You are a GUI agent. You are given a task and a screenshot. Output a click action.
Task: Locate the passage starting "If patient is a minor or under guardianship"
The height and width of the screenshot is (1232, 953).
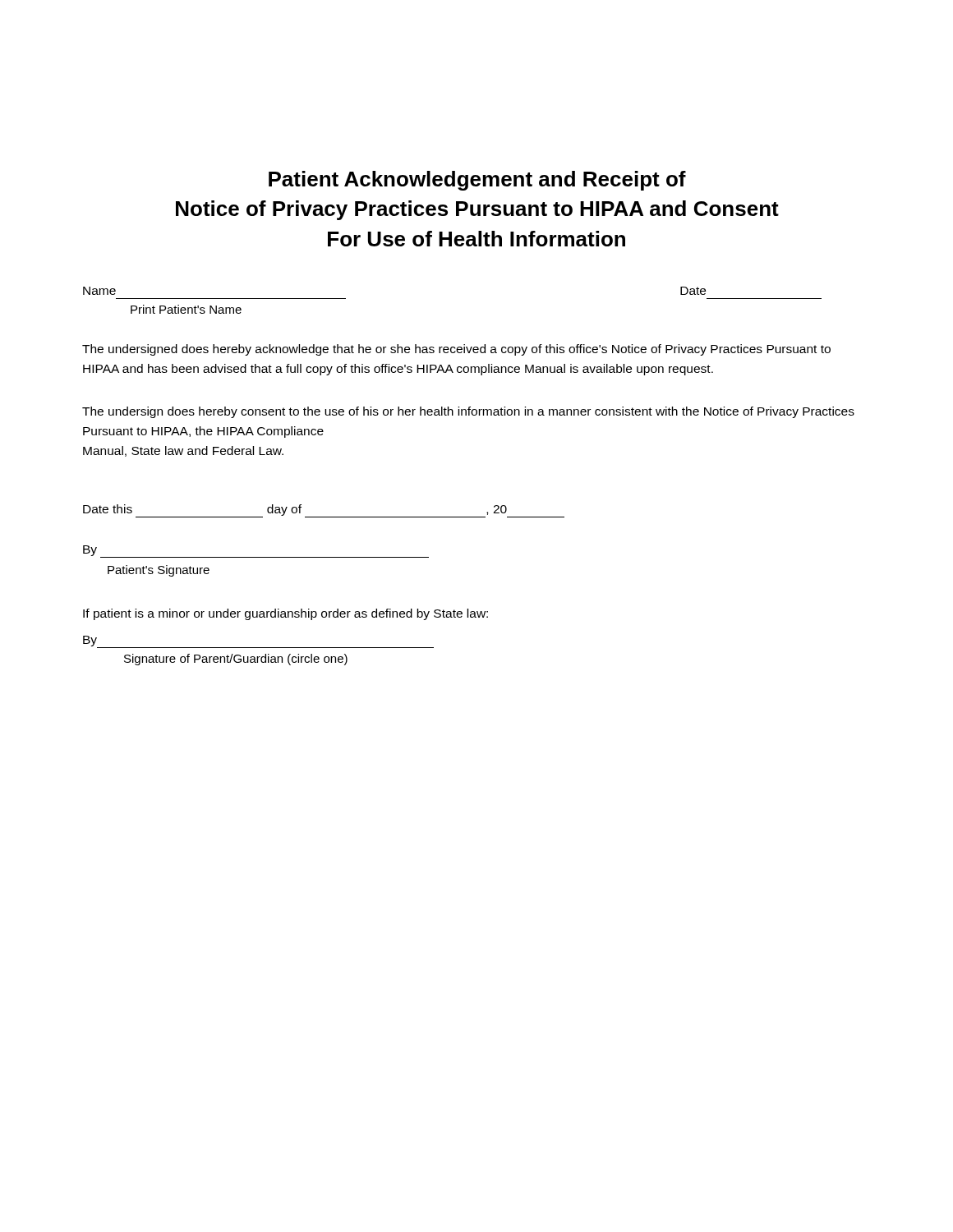tap(286, 613)
